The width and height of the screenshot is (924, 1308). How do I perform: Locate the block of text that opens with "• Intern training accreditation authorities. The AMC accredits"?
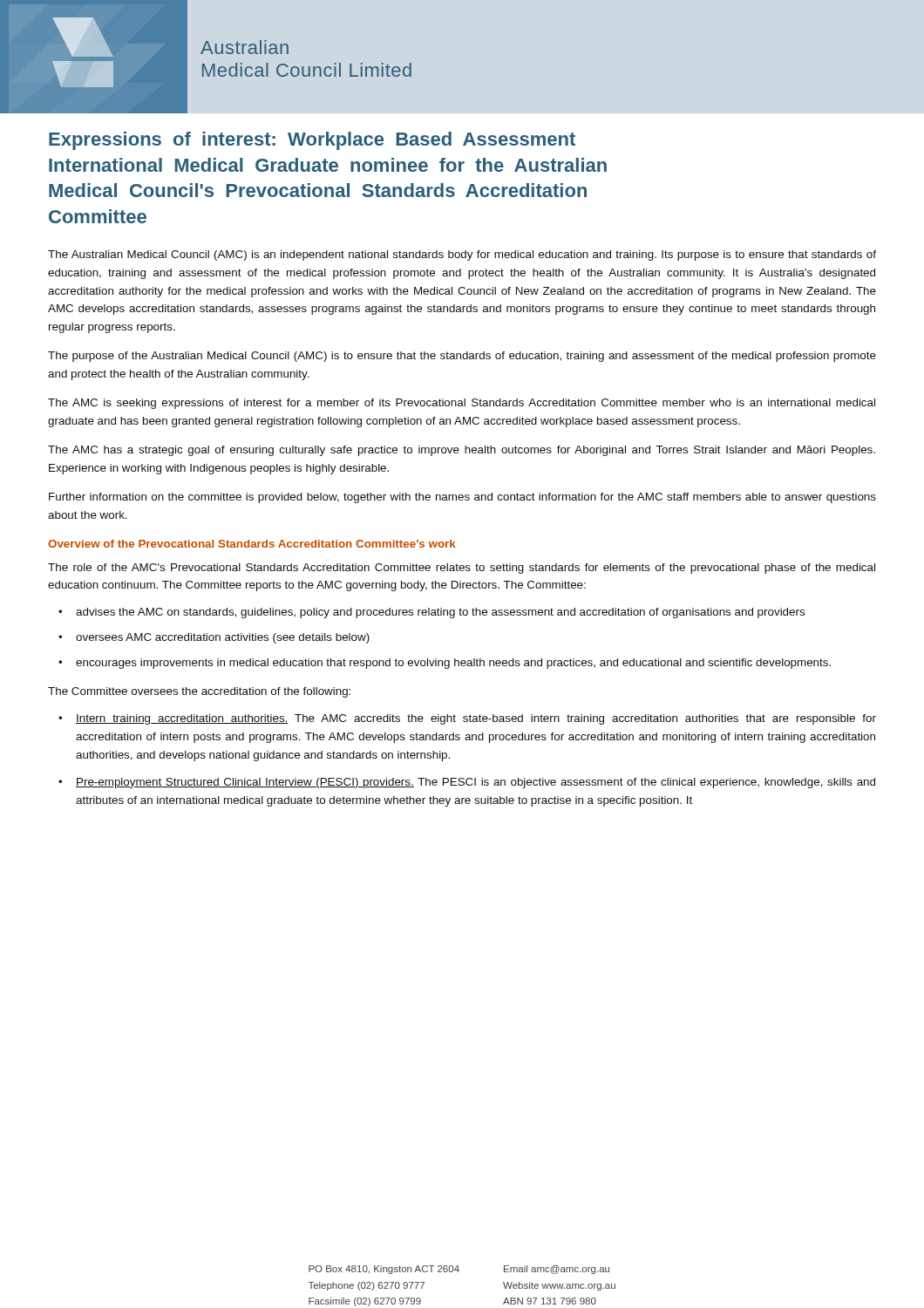click(x=467, y=735)
